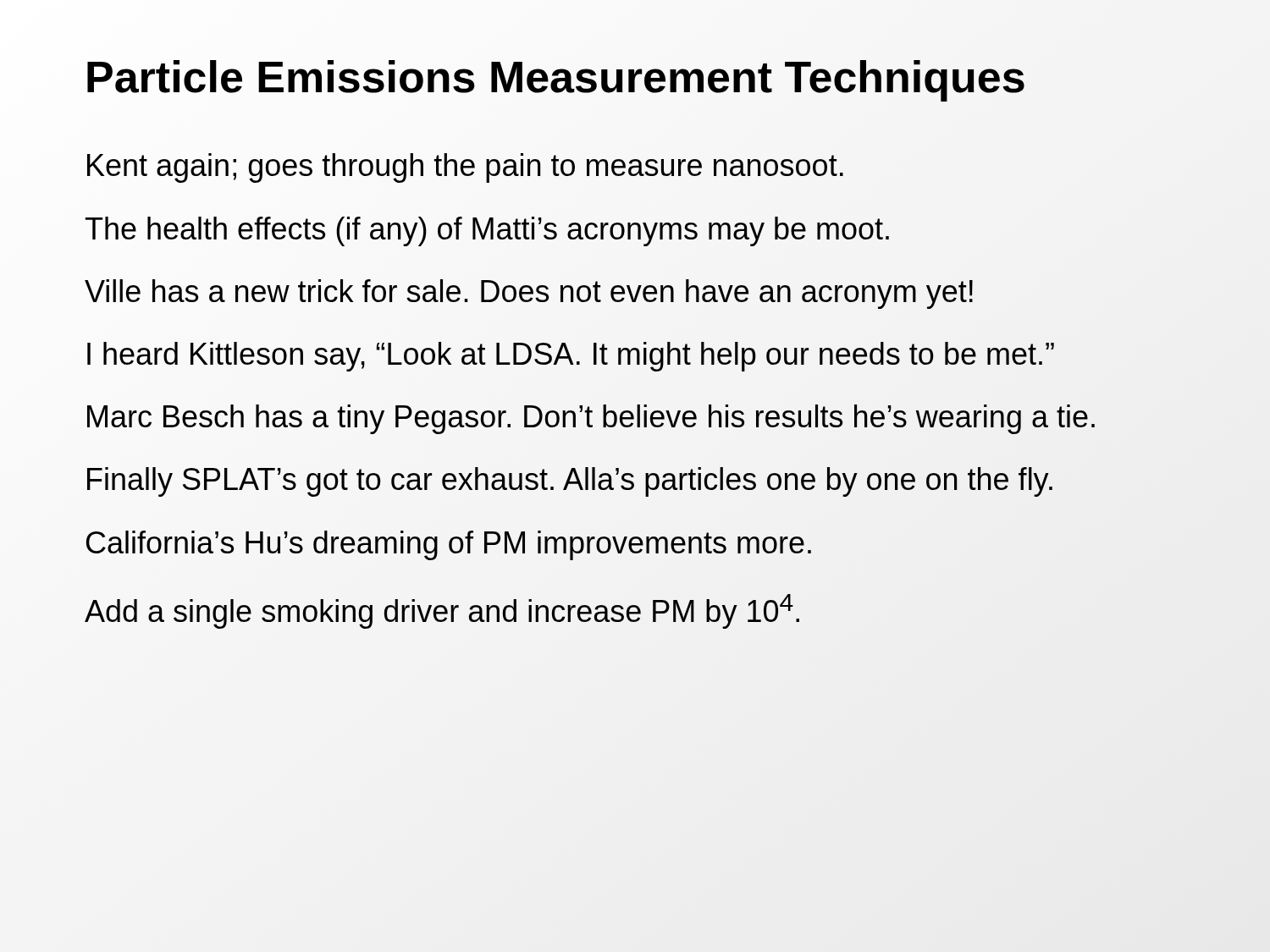Click the passage that begins "Ville has a new trick for"
This screenshot has height=952, width=1270.
pyautogui.click(x=530, y=291)
